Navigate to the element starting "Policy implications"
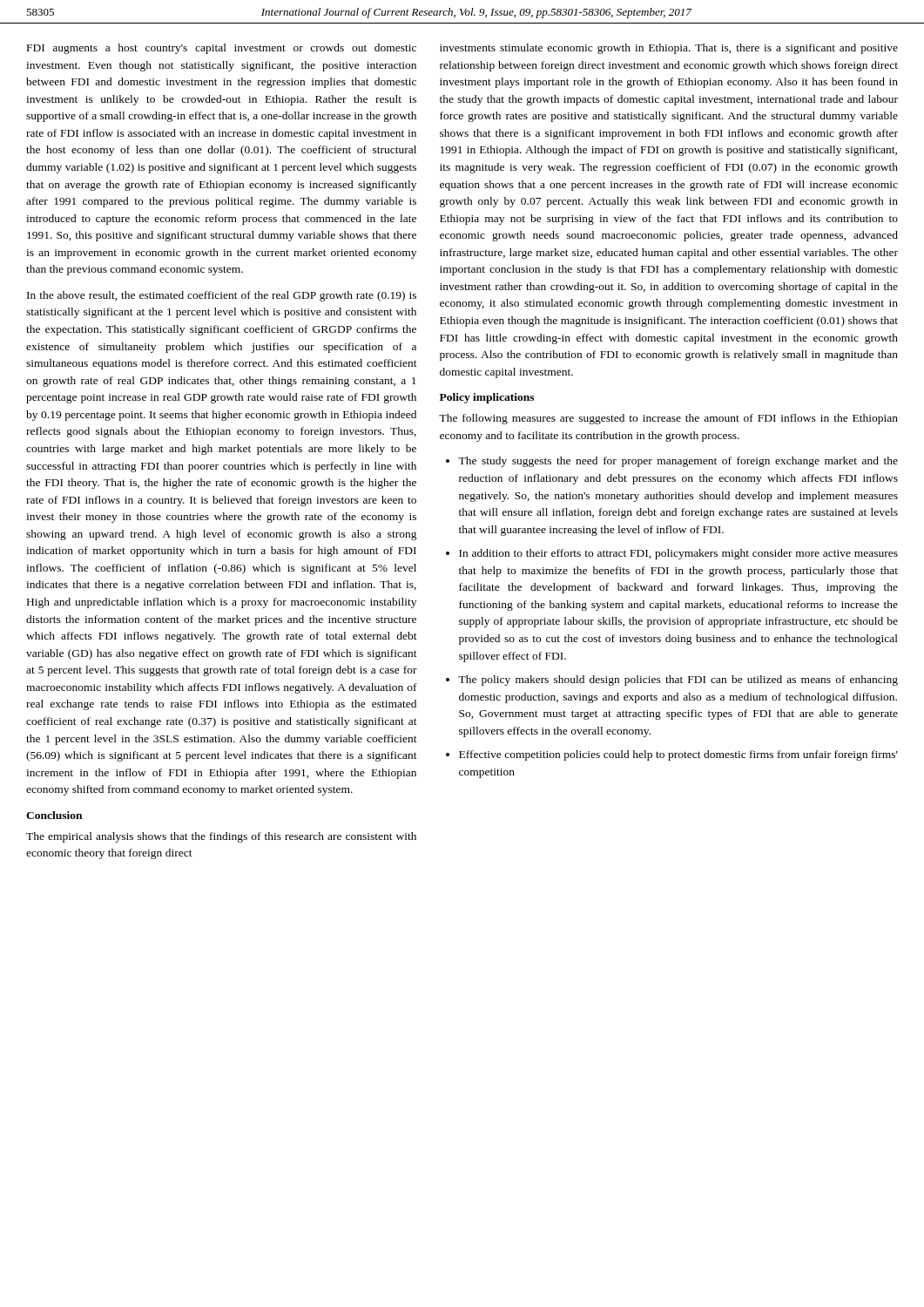The image size is (924, 1307). point(487,397)
